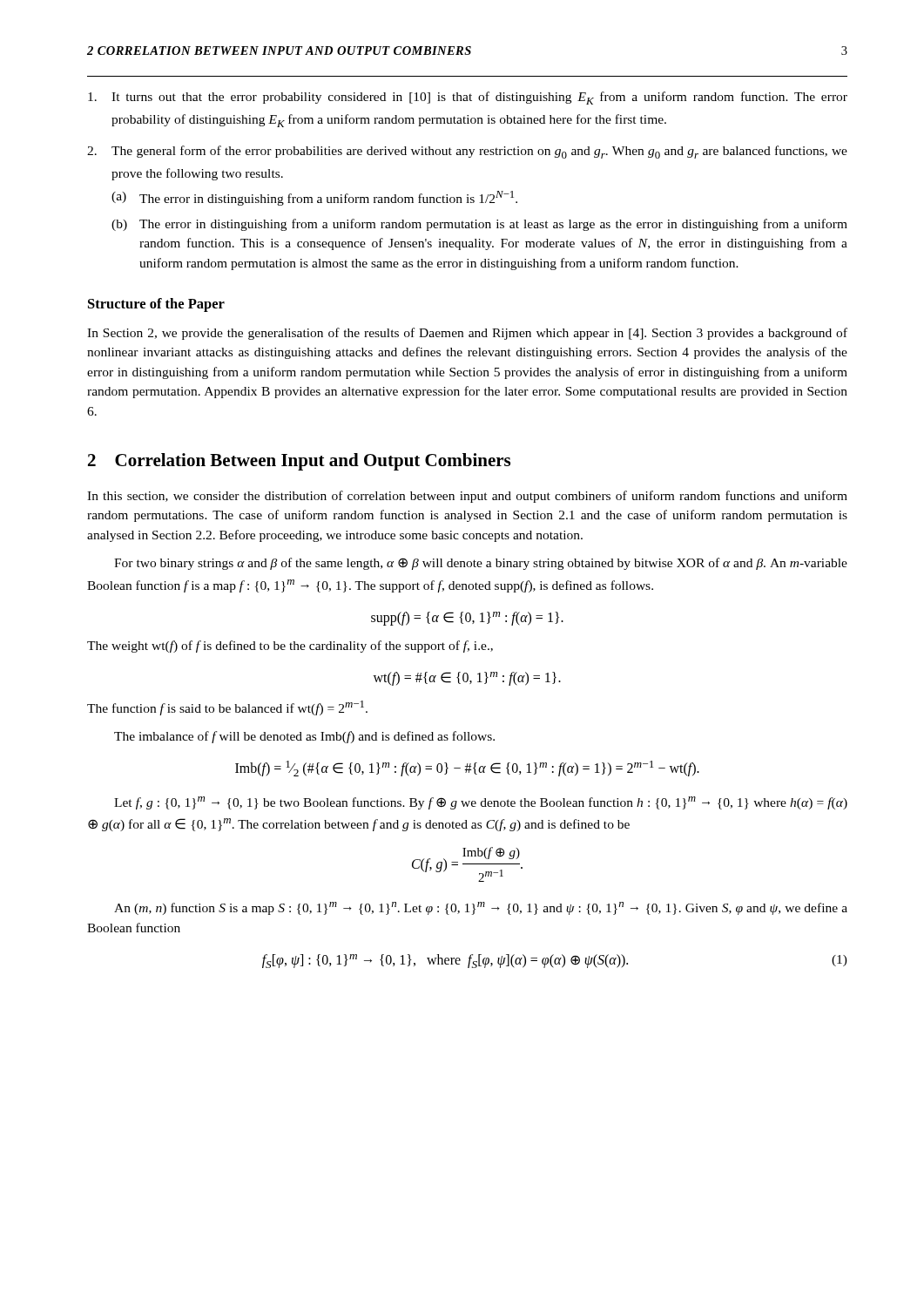Screen dimensions: 1307x924
Task: Click on the passage starting "Structure of the Paper"
Action: pyautogui.click(x=156, y=304)
